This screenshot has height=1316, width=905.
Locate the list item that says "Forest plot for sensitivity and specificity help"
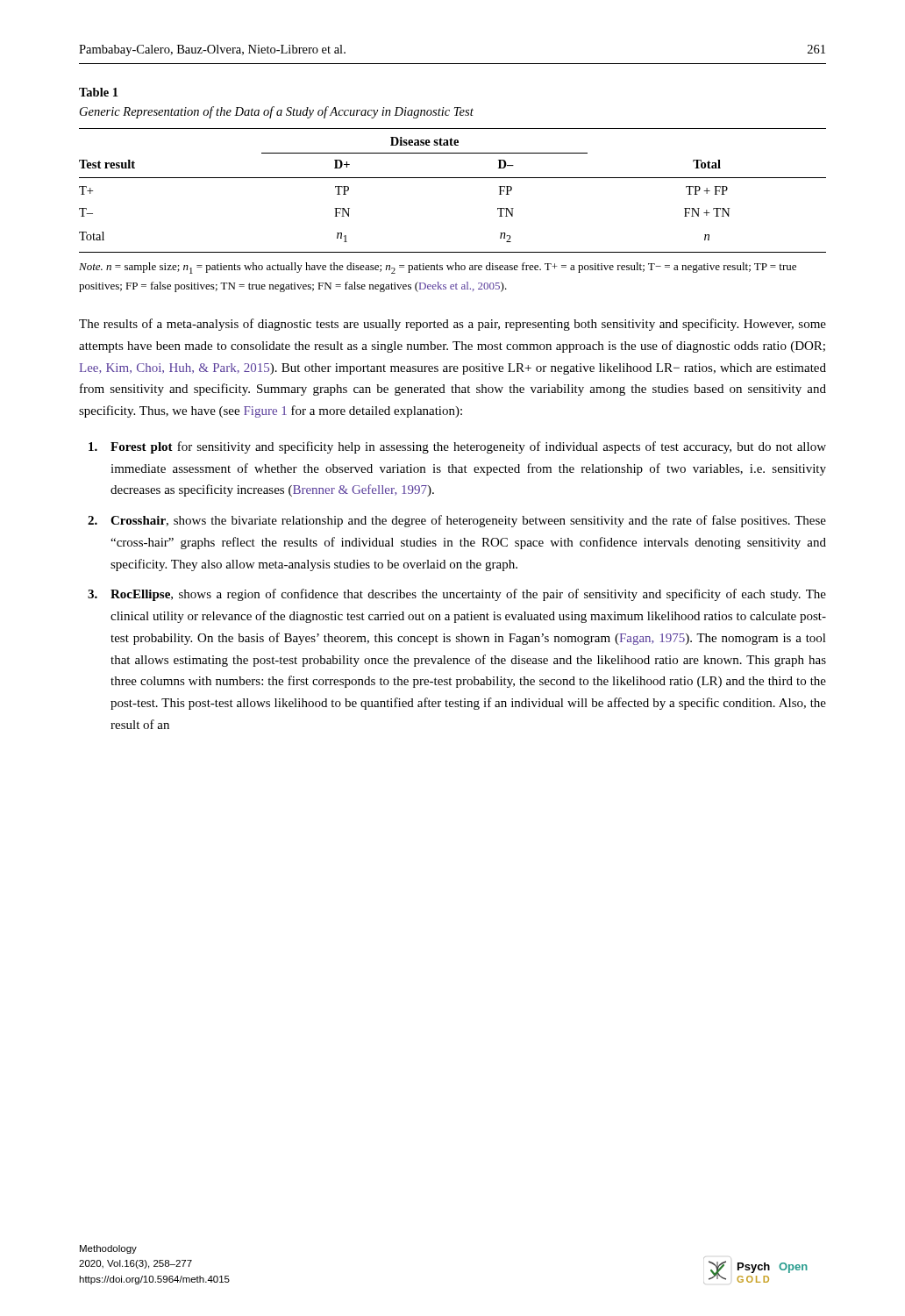(457, 469)
